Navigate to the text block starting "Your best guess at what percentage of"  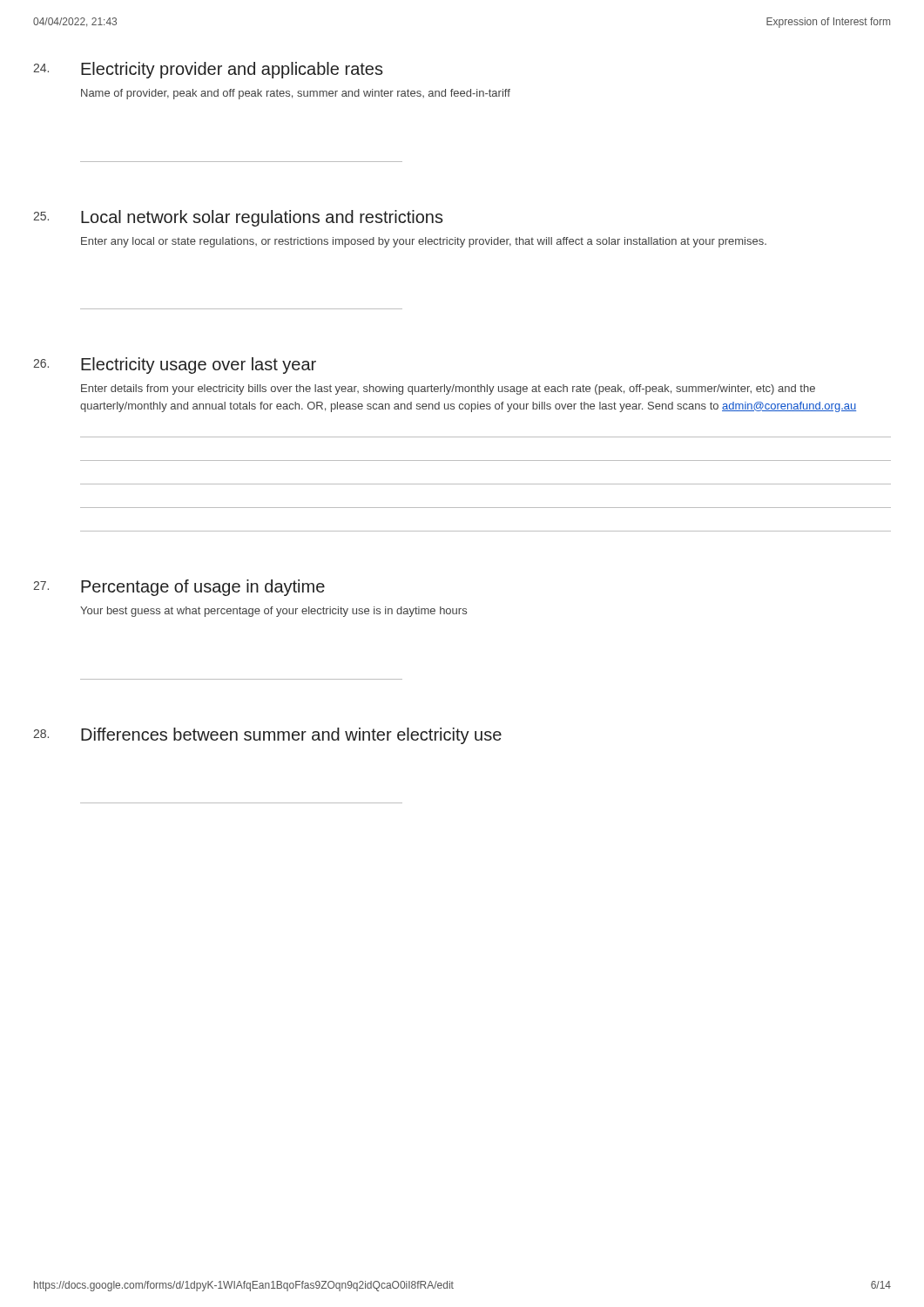[274, 610]
